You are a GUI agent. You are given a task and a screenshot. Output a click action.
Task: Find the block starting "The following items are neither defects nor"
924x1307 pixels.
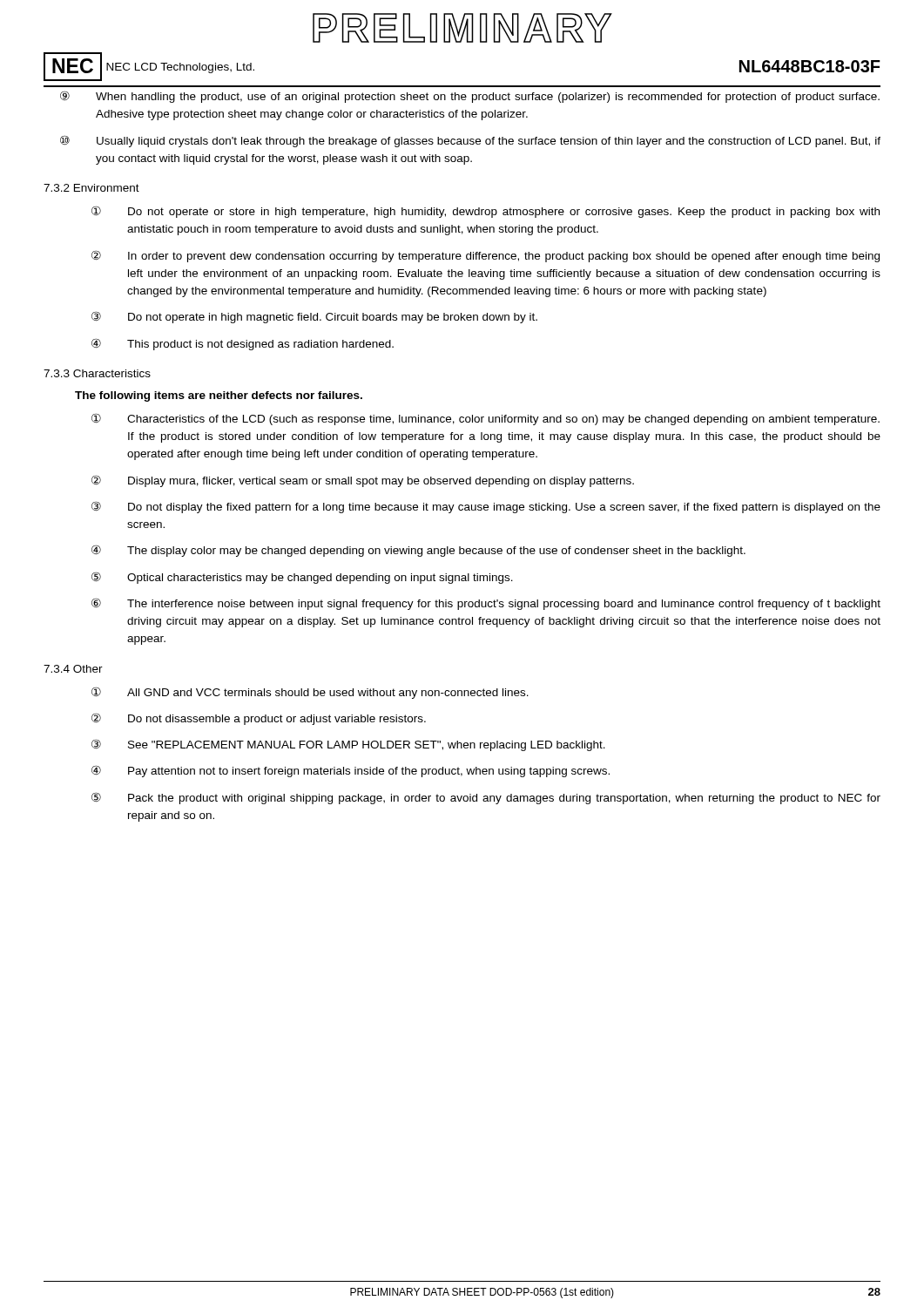coord(219,395)
